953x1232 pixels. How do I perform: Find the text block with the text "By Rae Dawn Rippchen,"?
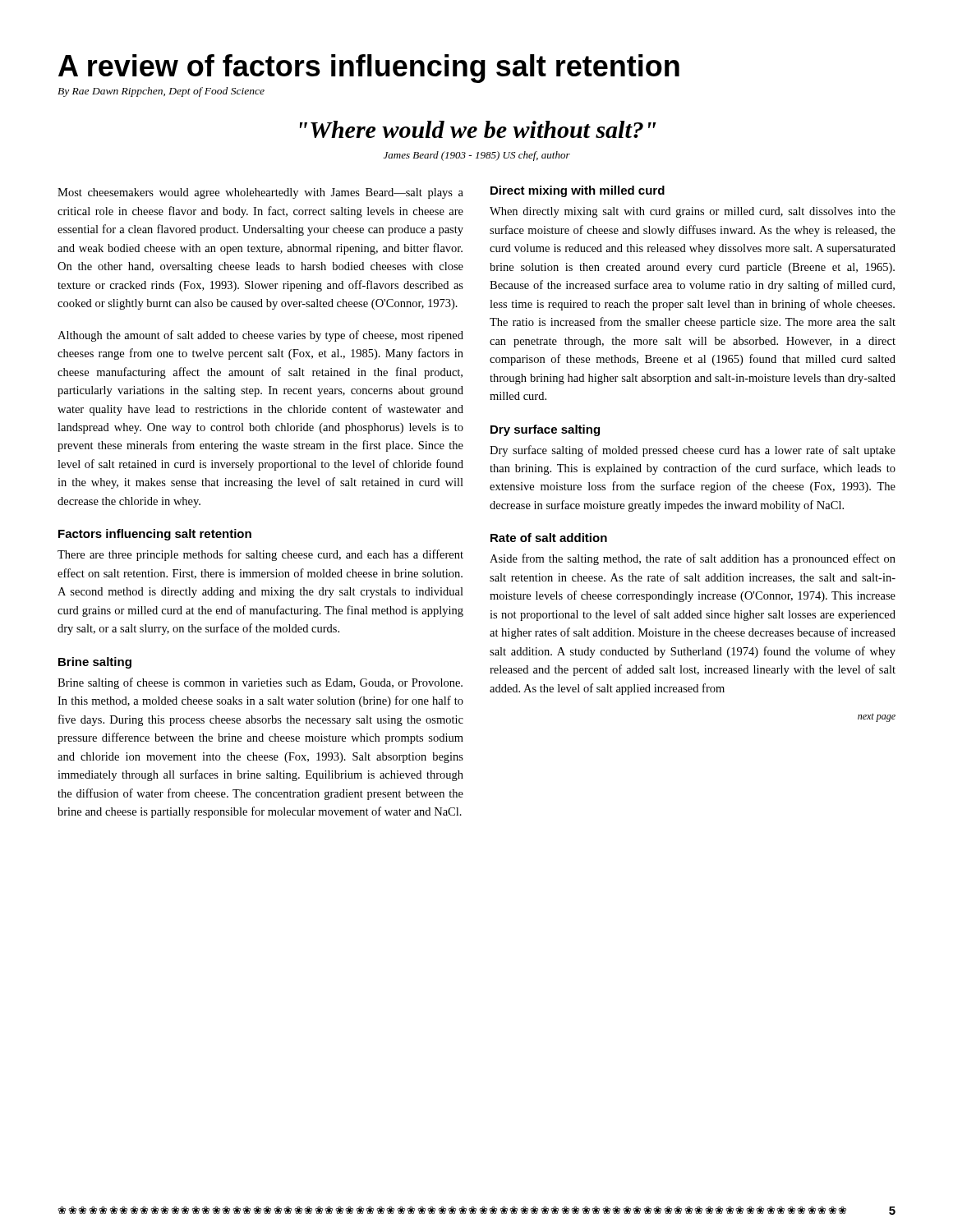coord(161,91)
